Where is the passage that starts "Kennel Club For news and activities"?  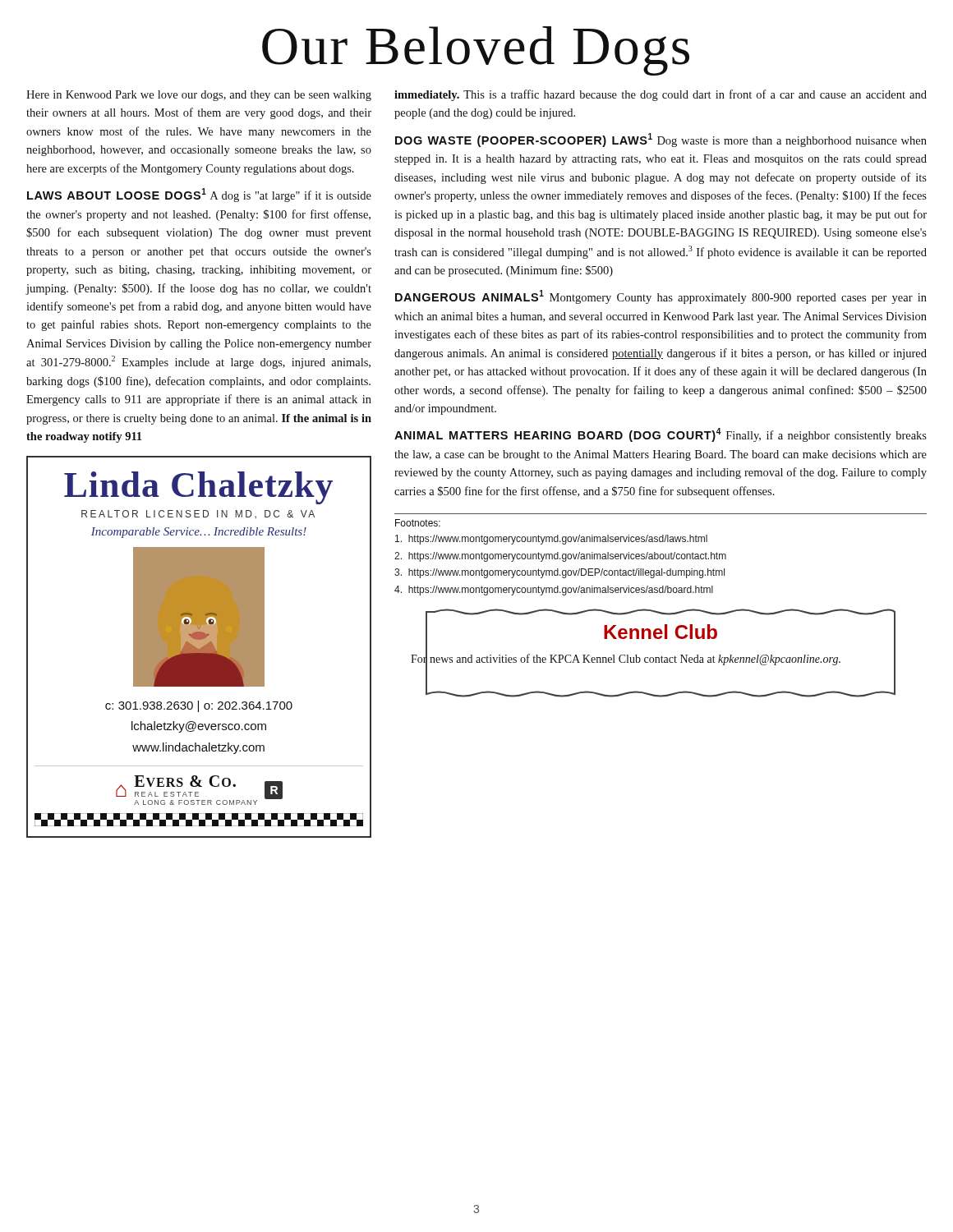click(661, 644)
